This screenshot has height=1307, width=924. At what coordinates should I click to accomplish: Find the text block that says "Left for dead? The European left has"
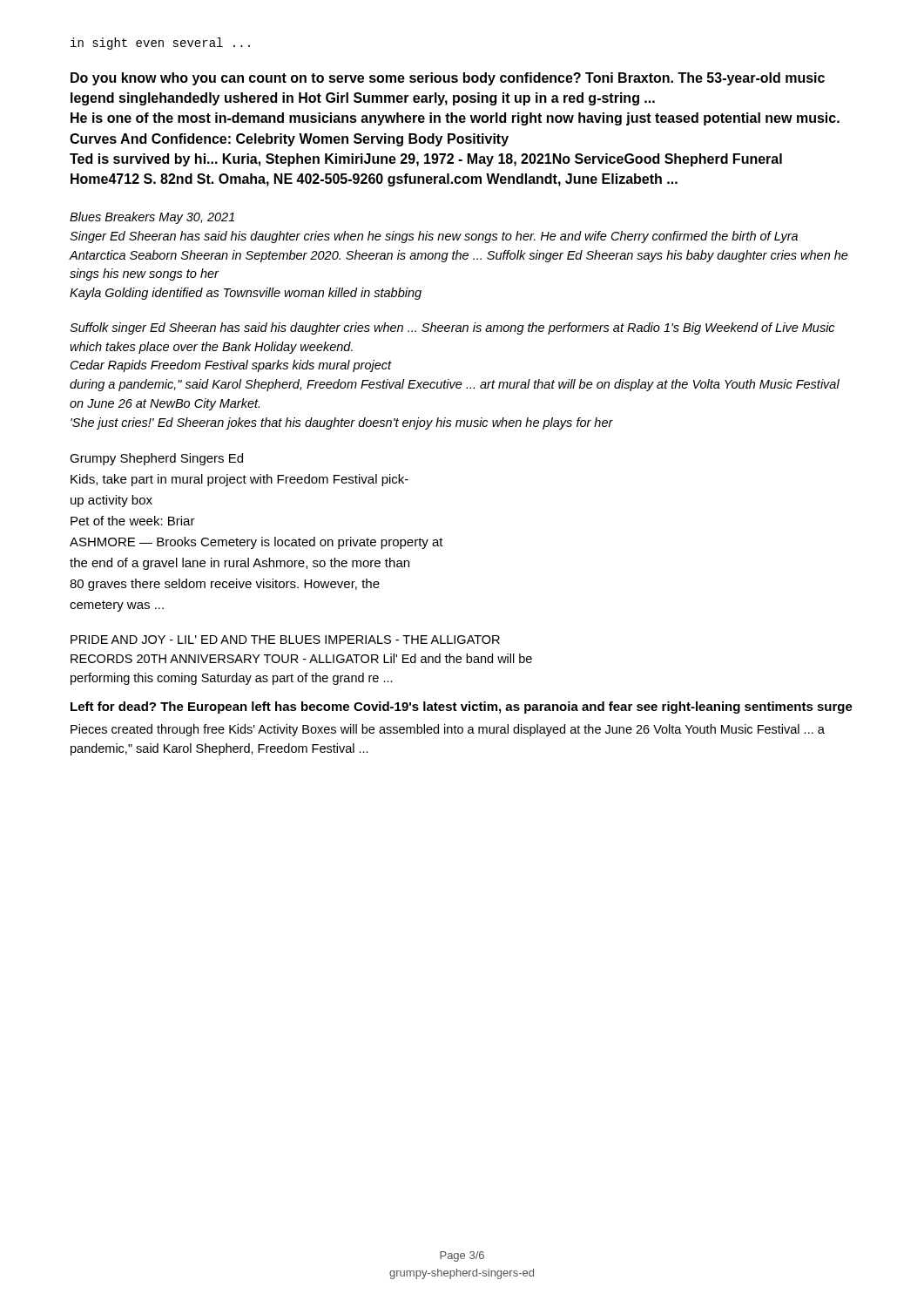461,706
